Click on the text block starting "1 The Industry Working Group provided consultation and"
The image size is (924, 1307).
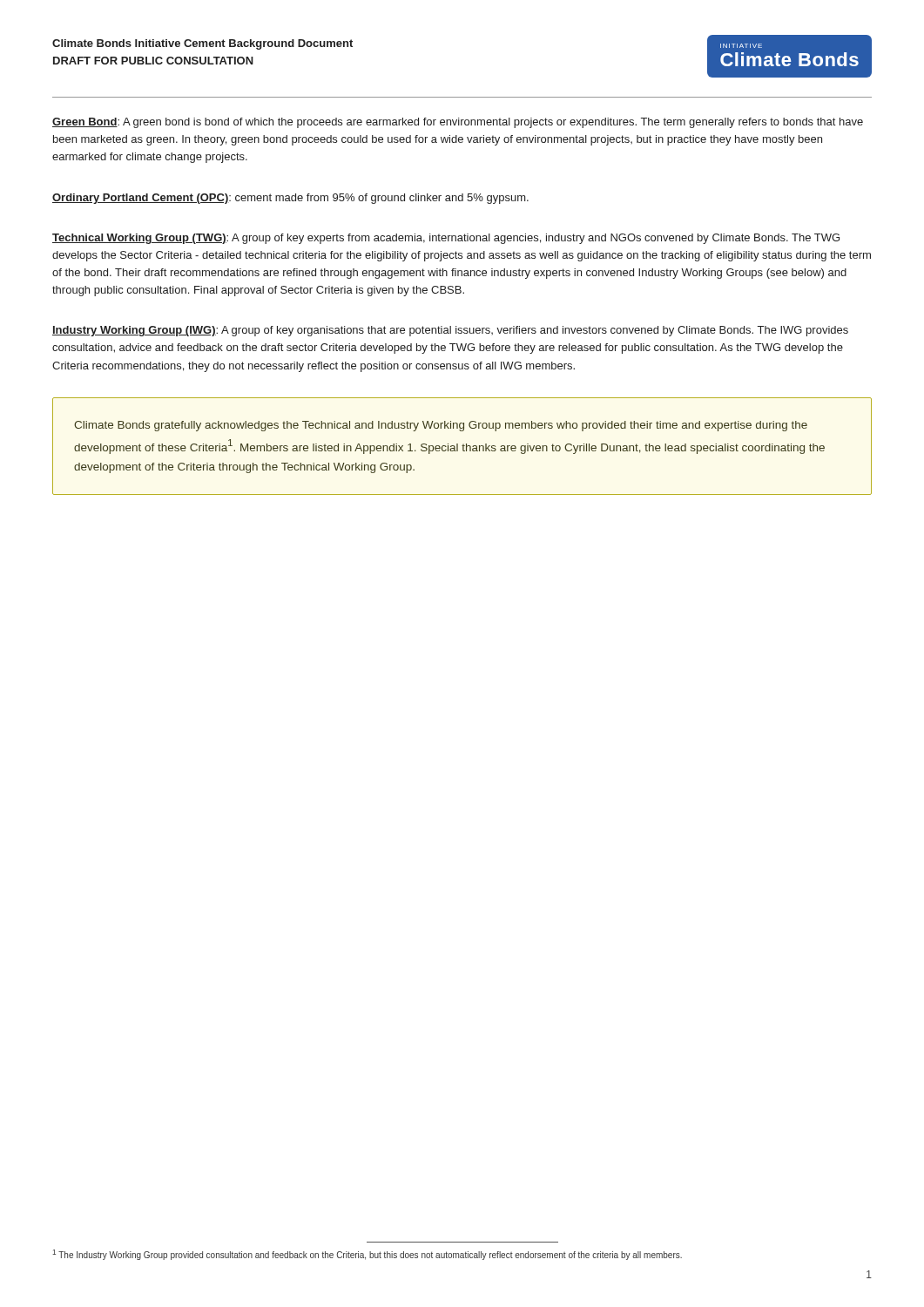367,1254
